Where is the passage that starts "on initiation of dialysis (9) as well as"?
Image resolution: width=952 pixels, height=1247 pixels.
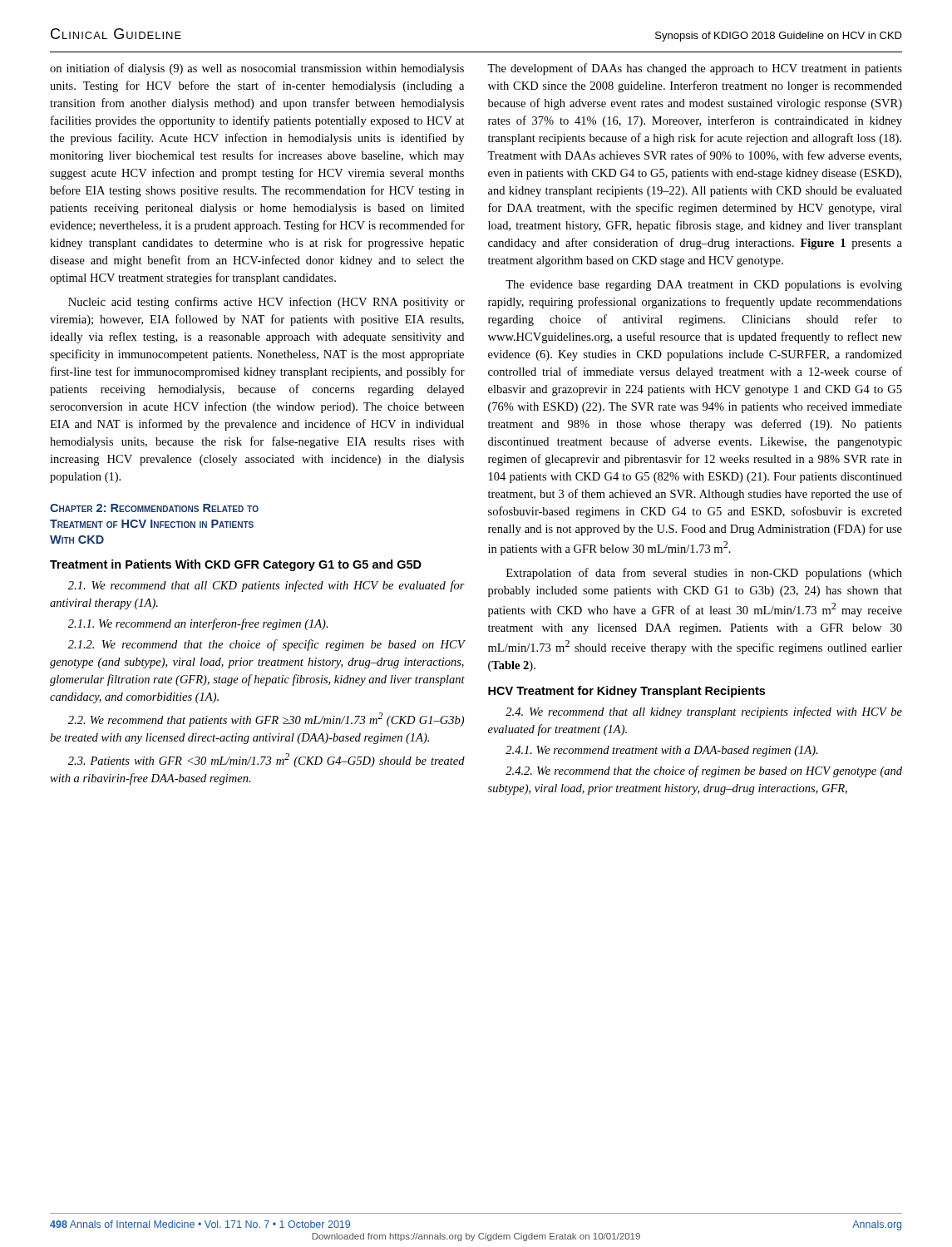coord(257,173)
